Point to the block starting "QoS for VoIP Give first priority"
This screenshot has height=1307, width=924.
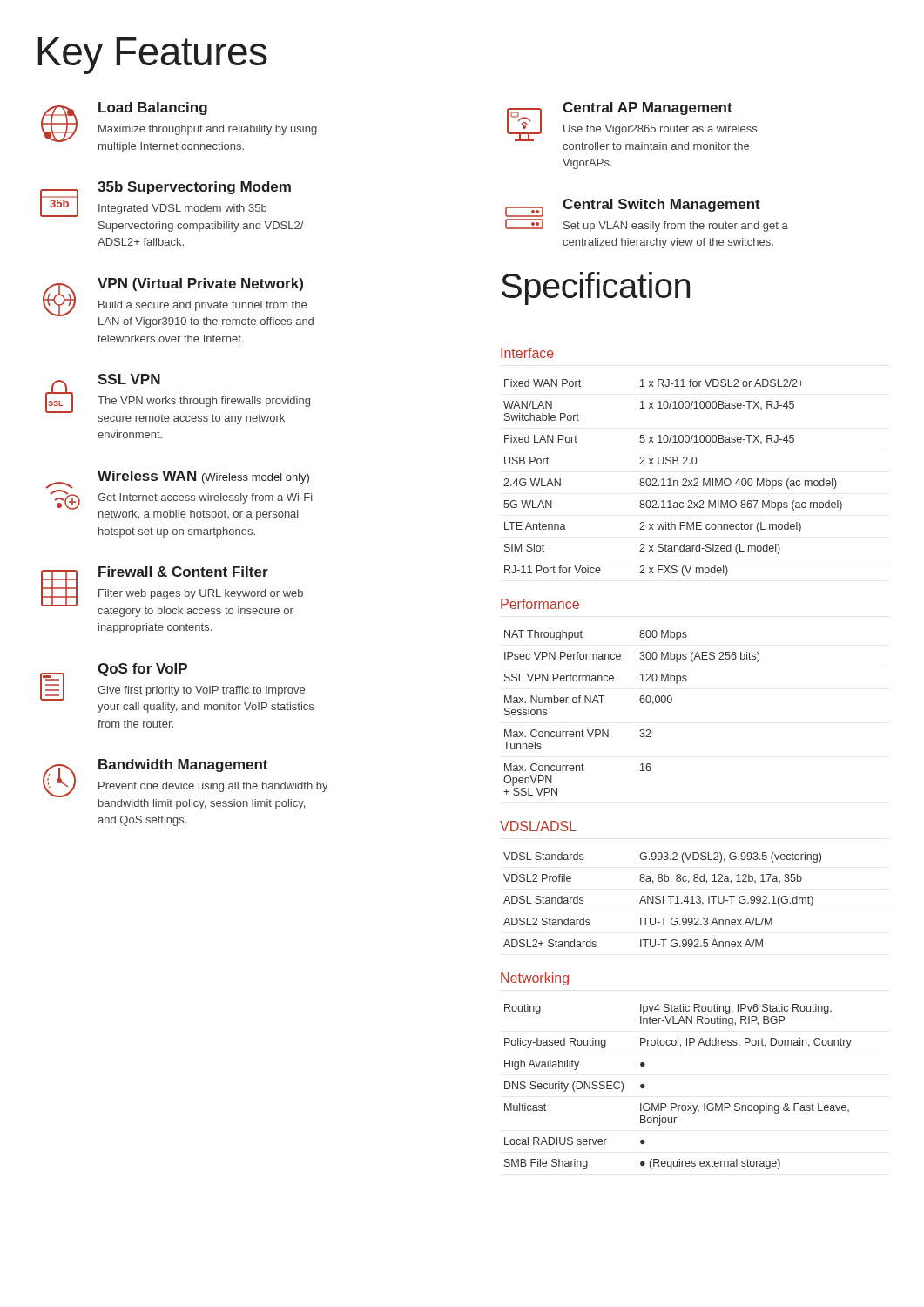pos(175,696)
